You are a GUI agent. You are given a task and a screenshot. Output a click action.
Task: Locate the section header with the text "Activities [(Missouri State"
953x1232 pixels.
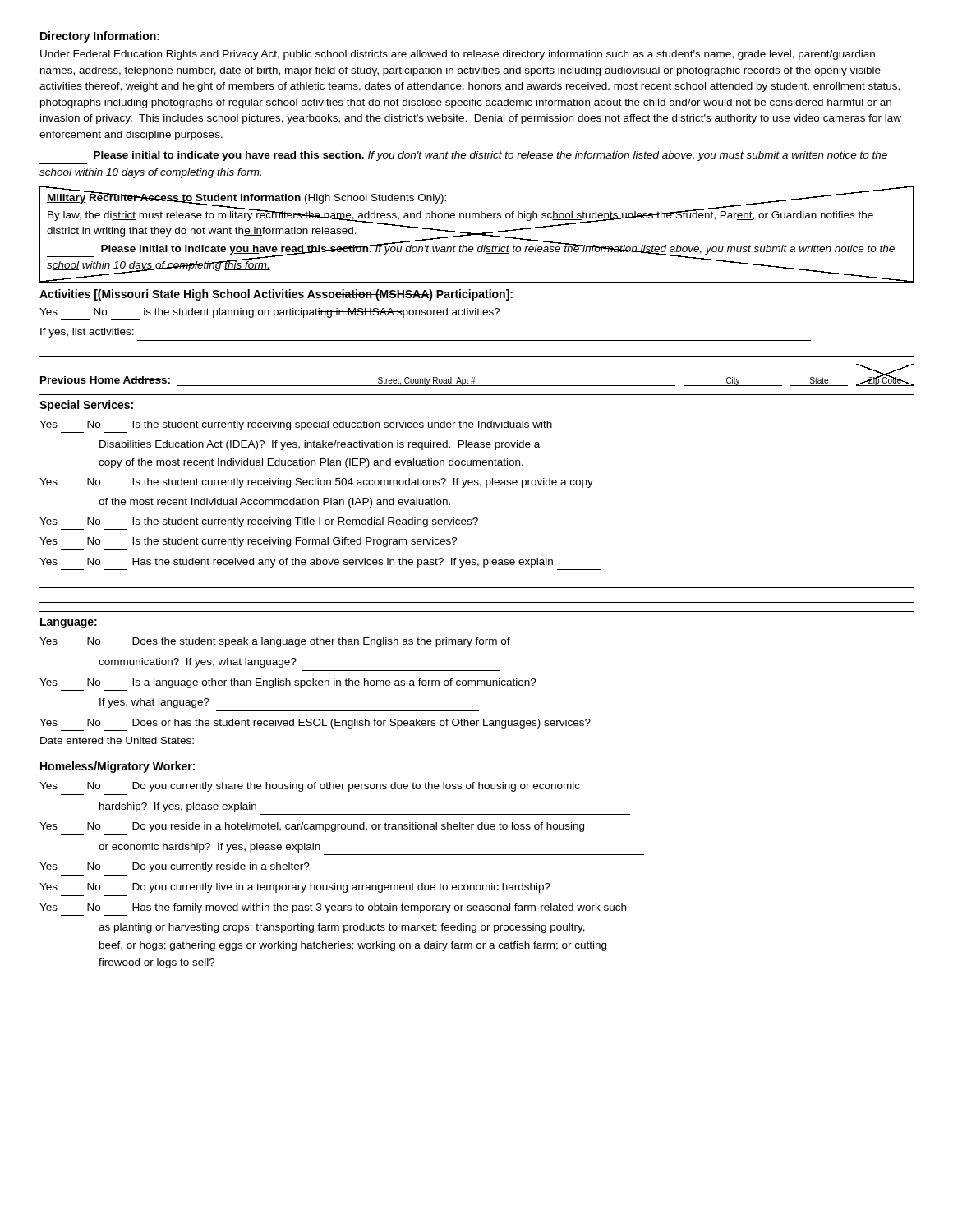coord(276,294)
